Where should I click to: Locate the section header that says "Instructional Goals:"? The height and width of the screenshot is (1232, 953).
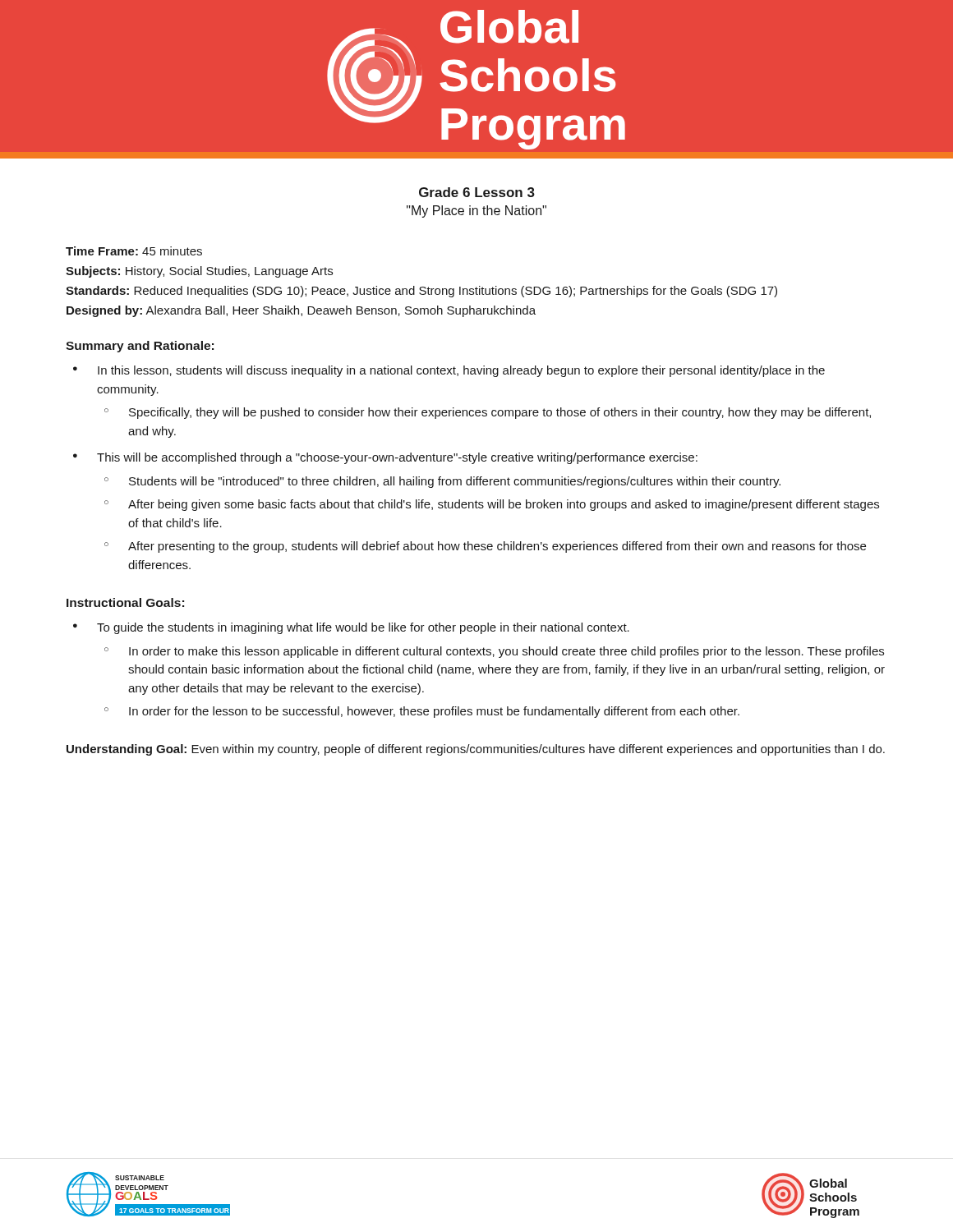point(126,602)
